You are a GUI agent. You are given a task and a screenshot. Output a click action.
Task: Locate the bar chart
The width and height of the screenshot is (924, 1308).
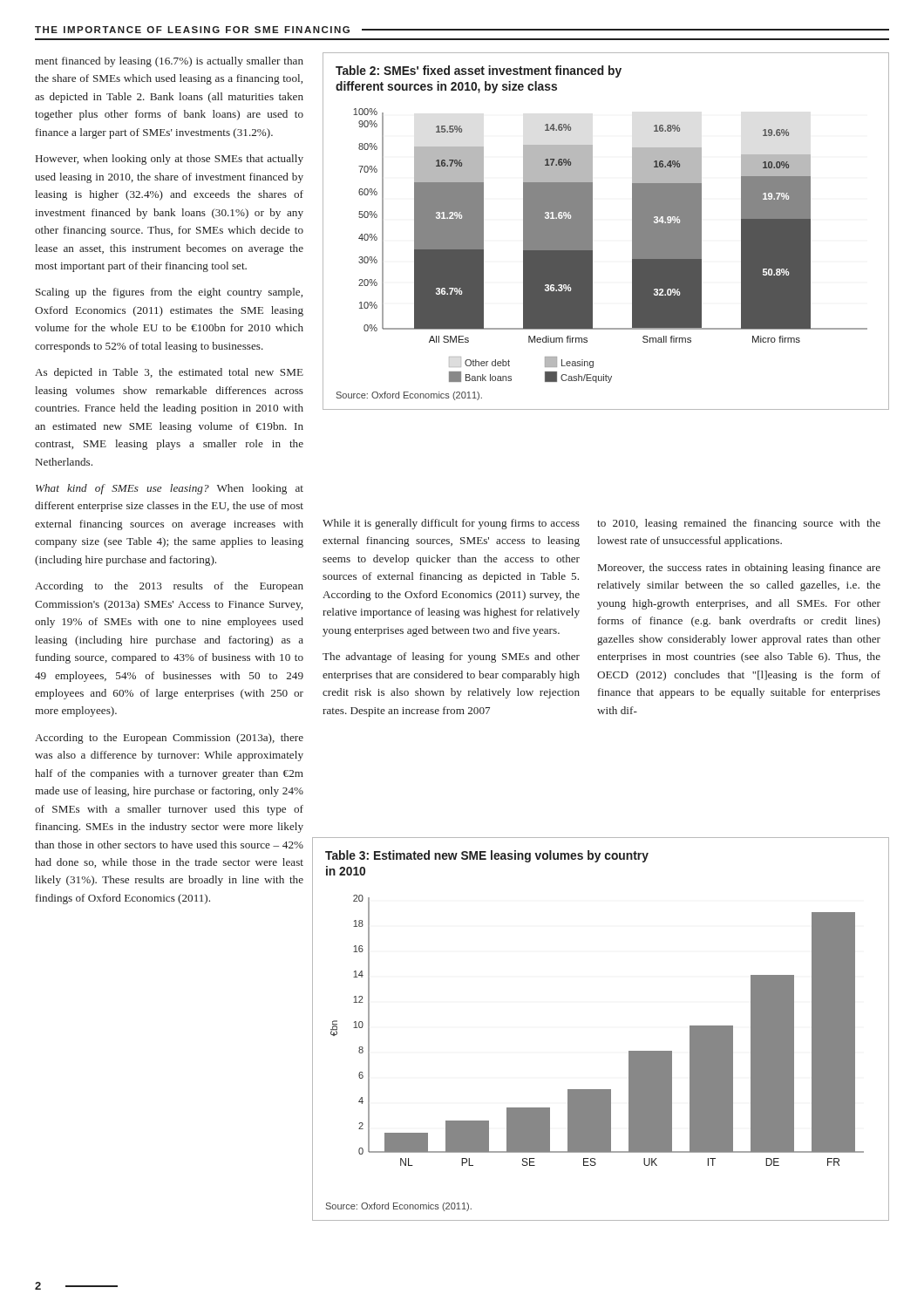[x=601, y=1029]
